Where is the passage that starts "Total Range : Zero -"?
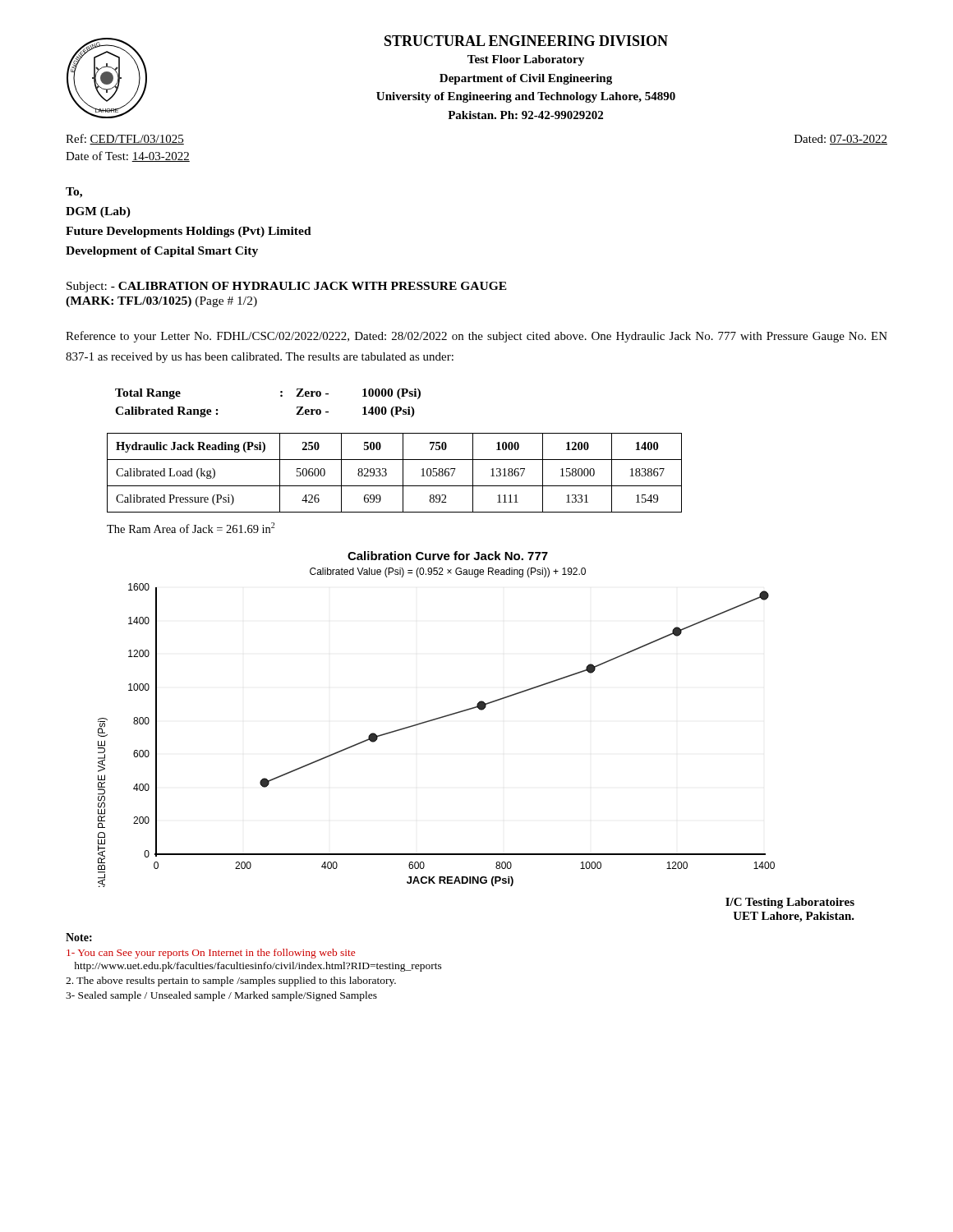The height and width of the screenshot is (1232, 953). (x=136, y=394)
